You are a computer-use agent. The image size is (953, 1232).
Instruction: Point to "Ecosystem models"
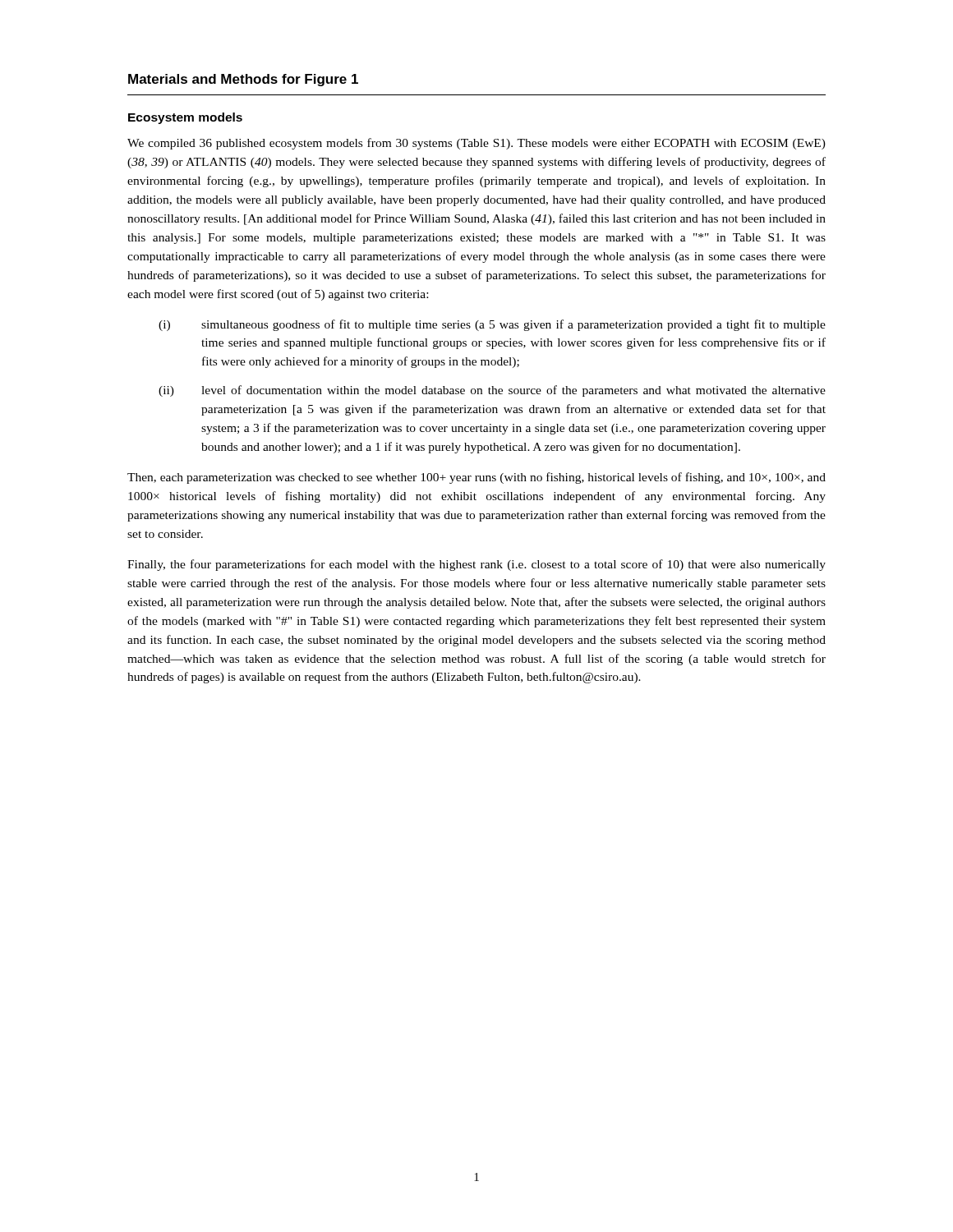[185, 117]
